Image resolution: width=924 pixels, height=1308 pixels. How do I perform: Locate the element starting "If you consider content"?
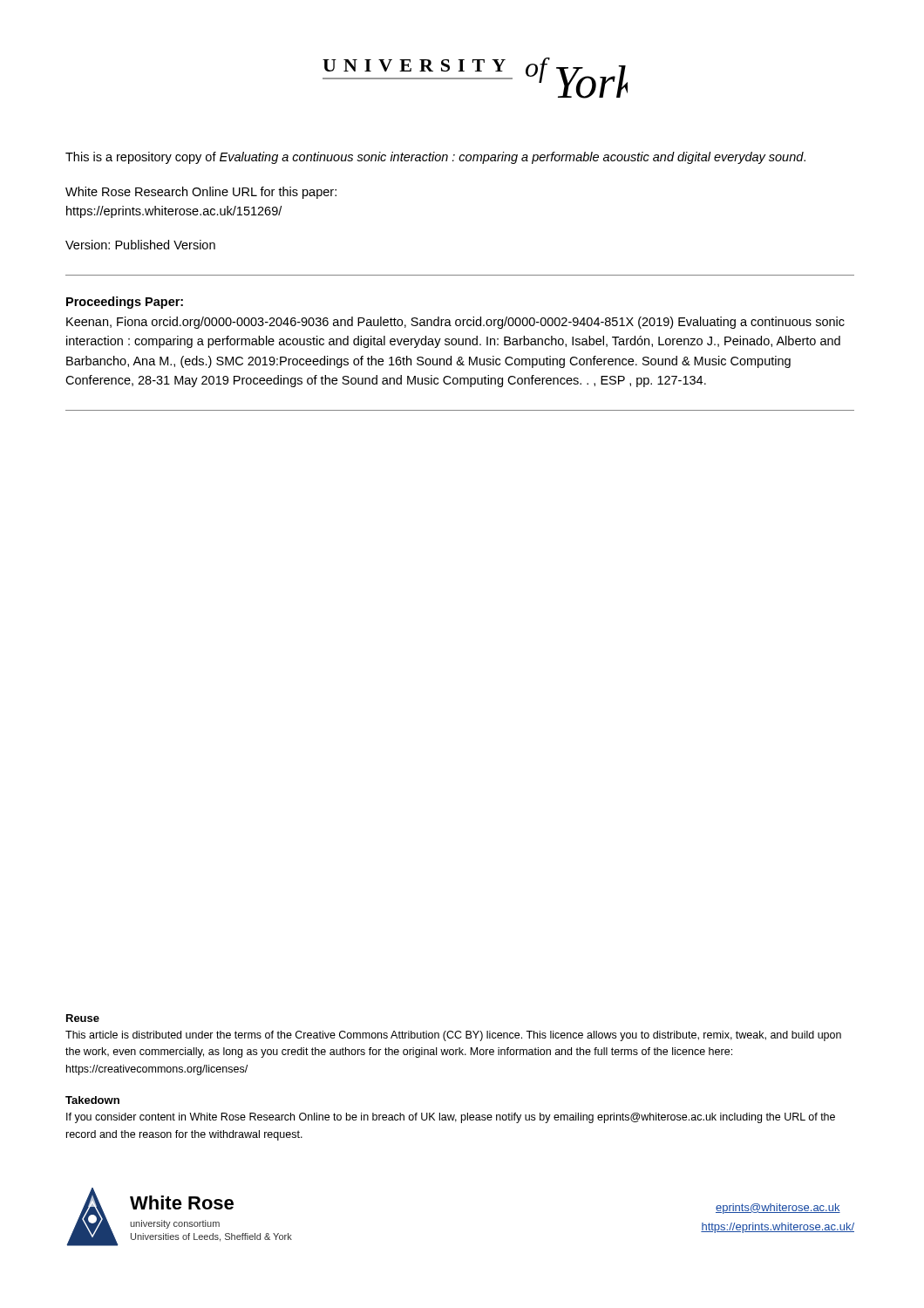(450, 1126)
